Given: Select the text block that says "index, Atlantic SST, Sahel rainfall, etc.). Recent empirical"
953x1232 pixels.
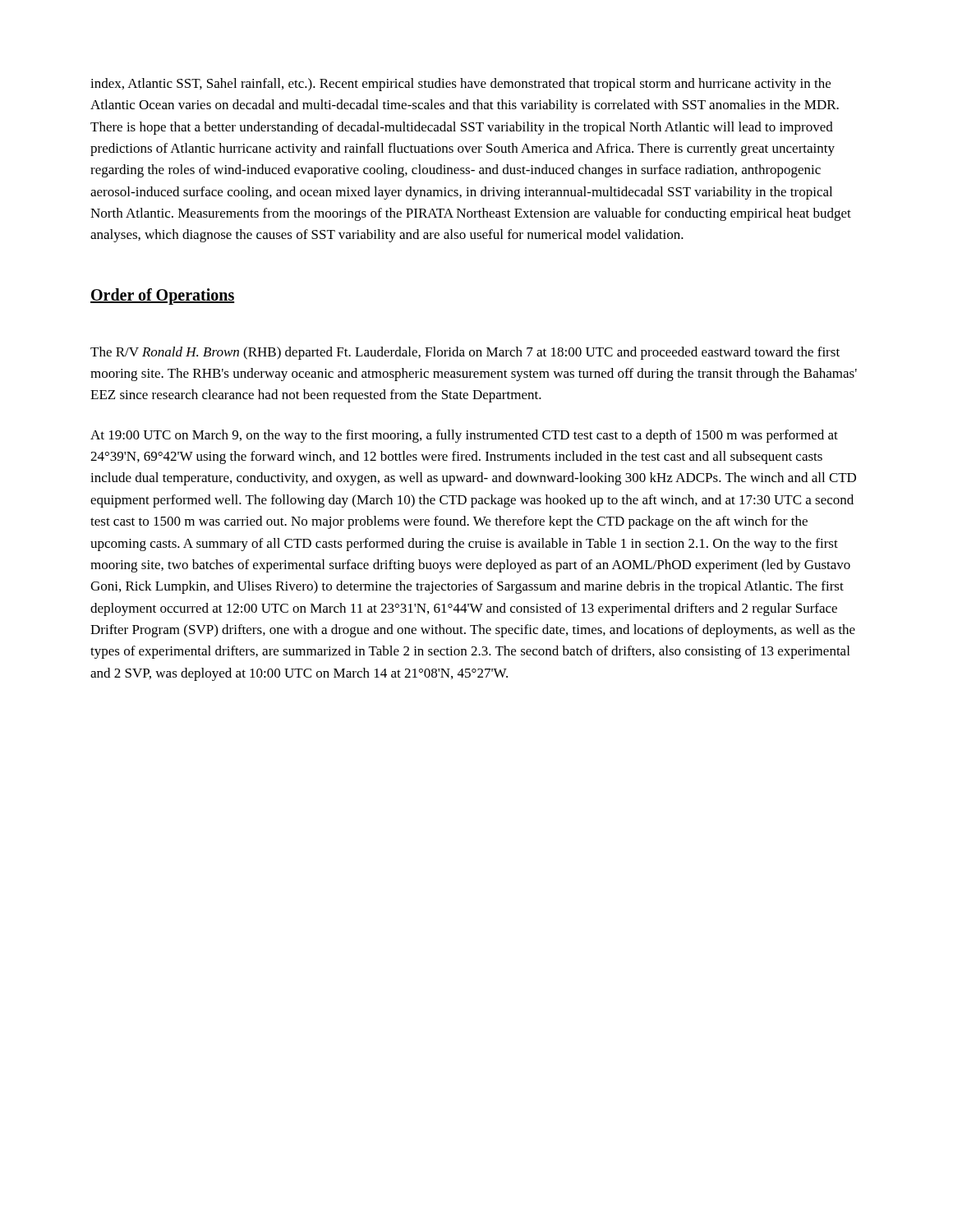Looking at the screenshot, I should point(476,160).
